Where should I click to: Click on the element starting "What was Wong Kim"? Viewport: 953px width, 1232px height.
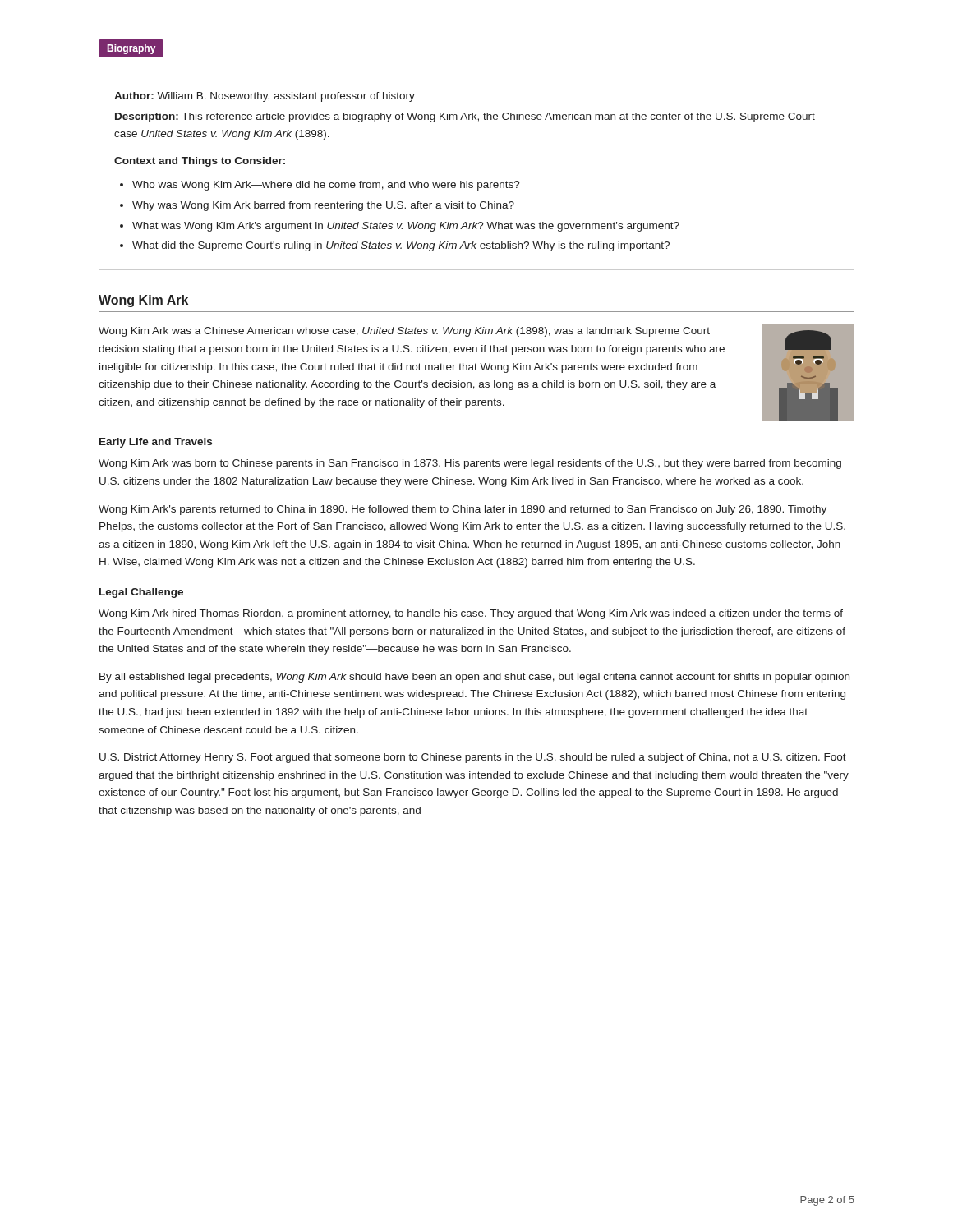(406, 225)
